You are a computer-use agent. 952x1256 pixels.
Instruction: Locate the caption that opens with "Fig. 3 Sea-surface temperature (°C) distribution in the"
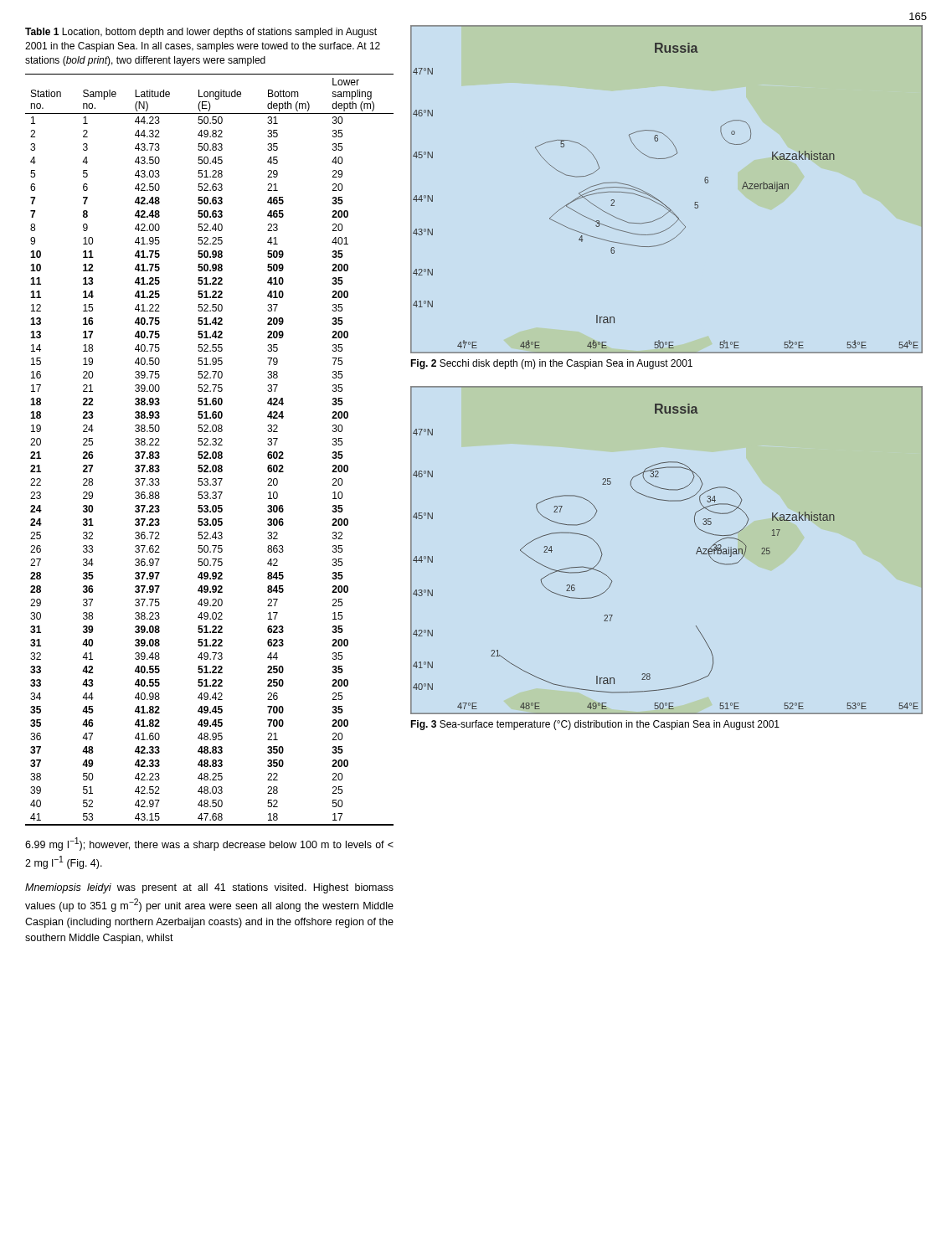595,724
